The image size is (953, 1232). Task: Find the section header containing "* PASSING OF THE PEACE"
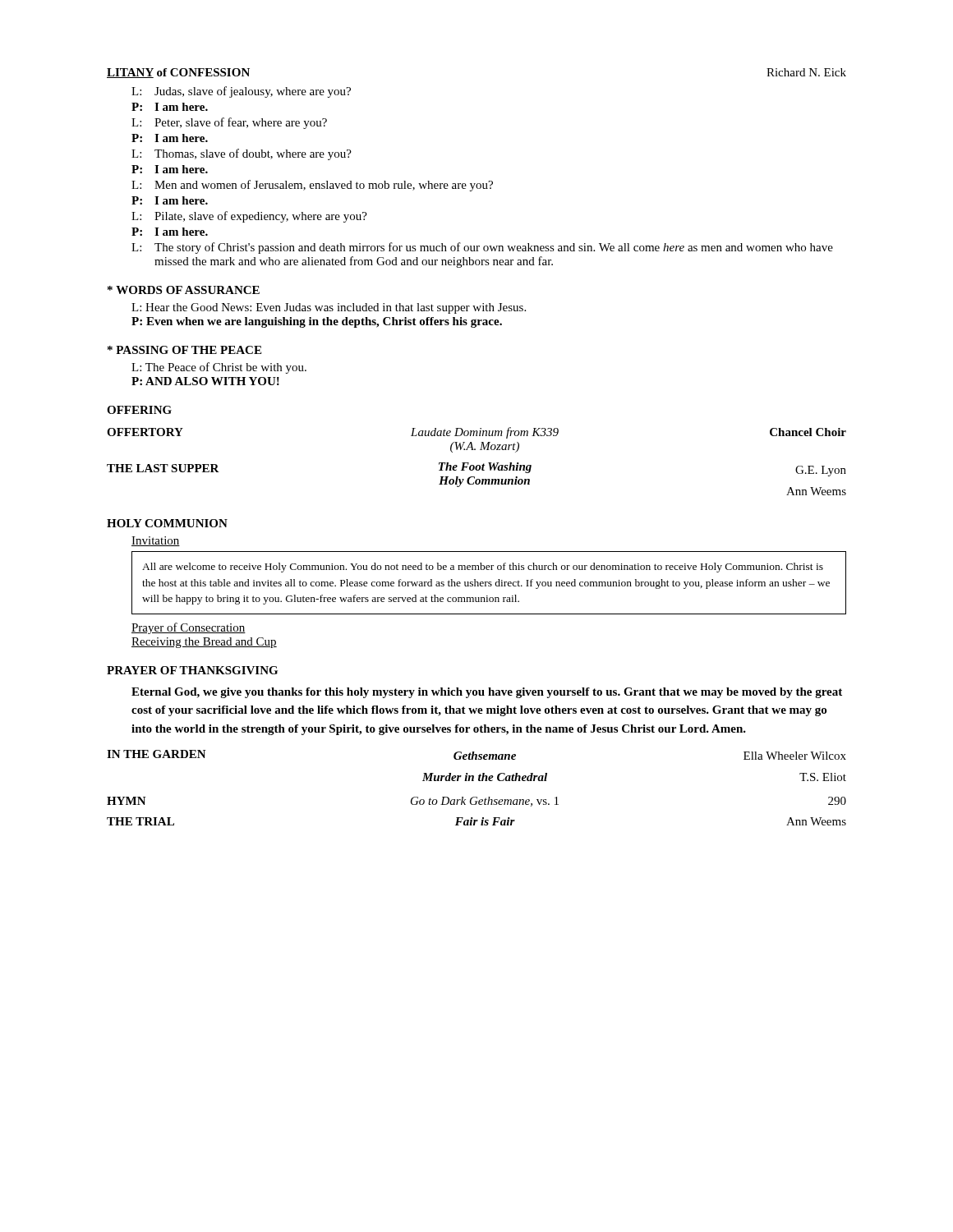[184, 350]
